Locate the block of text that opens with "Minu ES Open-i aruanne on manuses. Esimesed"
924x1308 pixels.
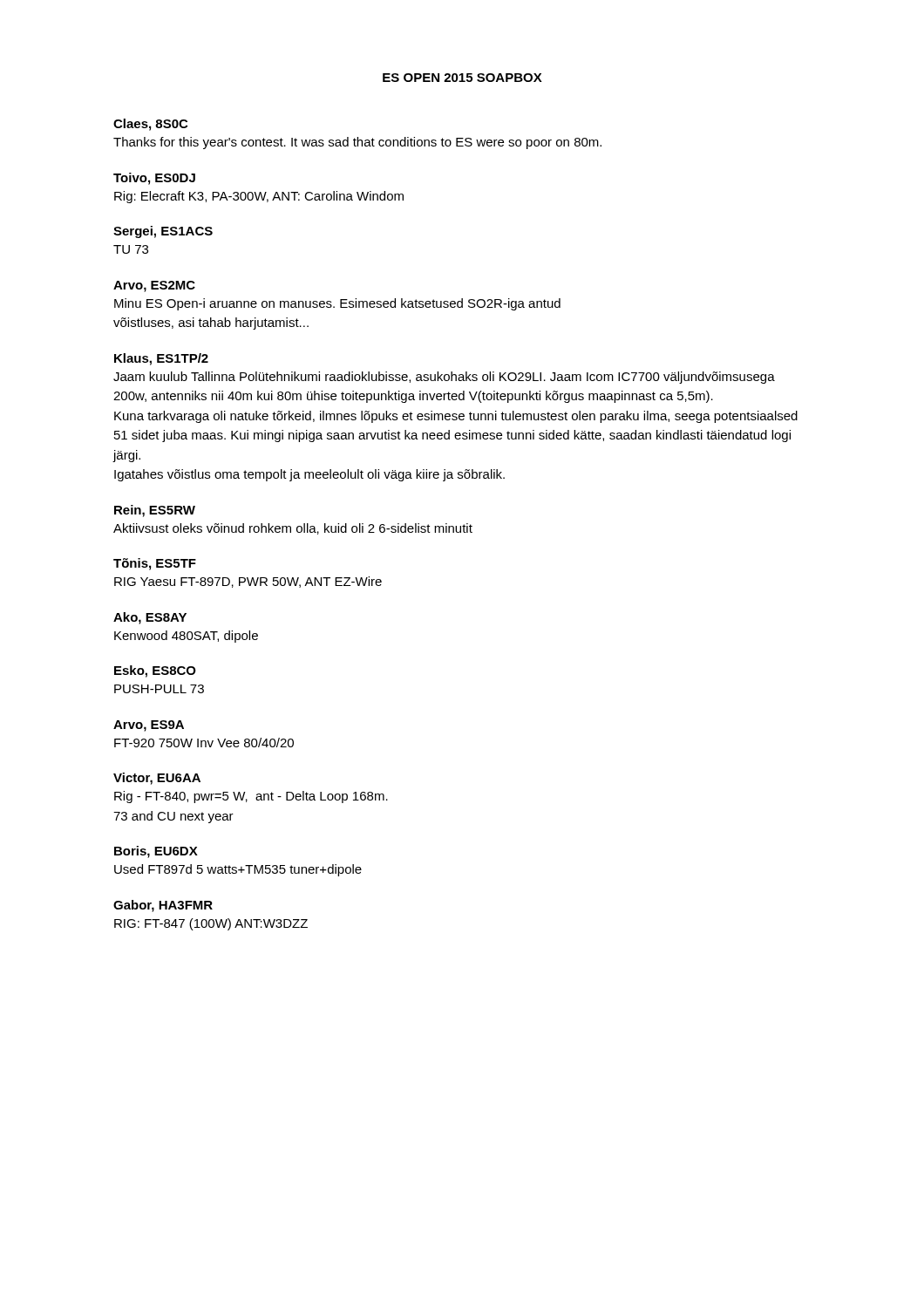tap(337, 312)
